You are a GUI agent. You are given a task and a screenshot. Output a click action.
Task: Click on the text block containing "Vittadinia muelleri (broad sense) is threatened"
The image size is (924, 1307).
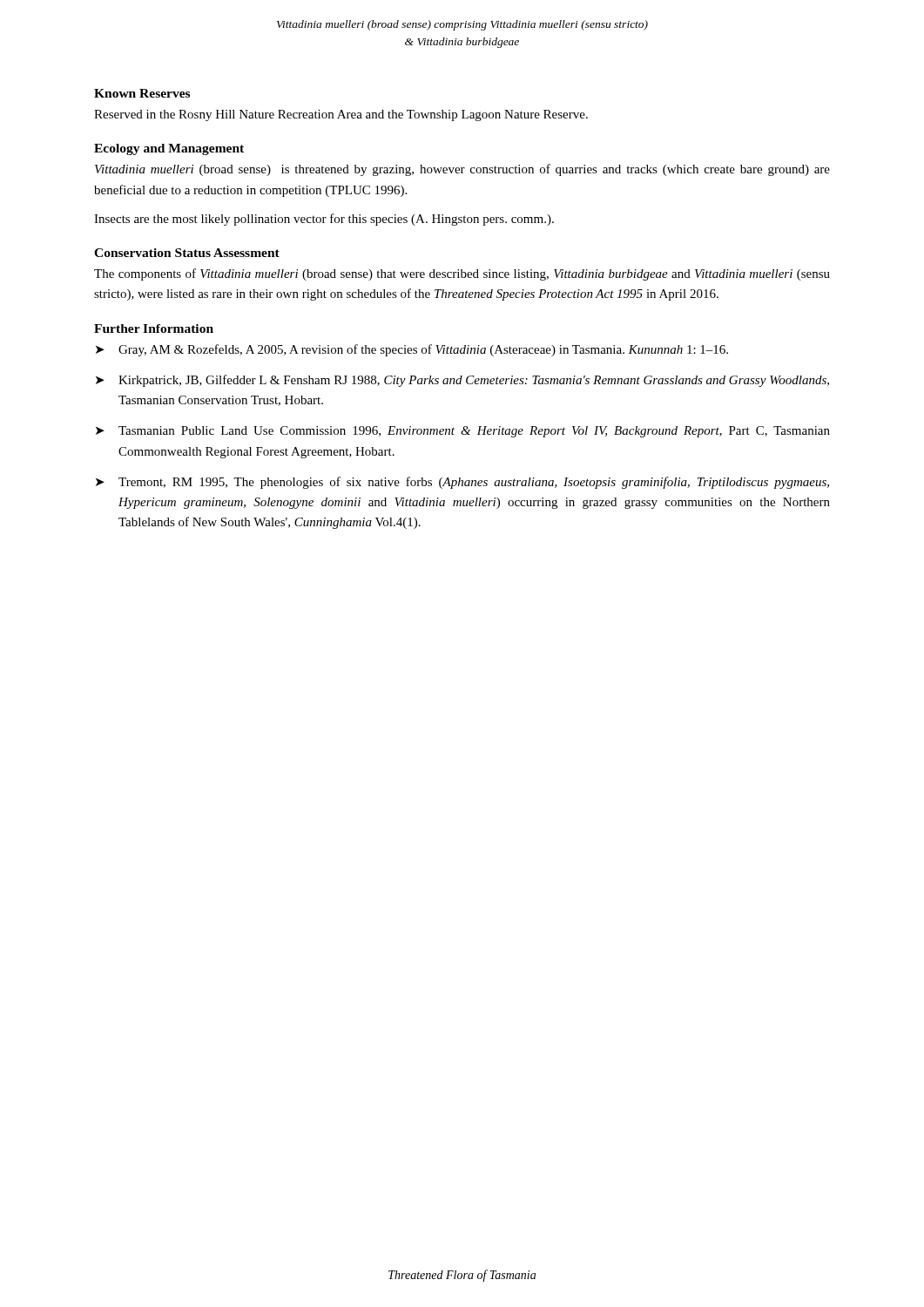pos(462,179)
